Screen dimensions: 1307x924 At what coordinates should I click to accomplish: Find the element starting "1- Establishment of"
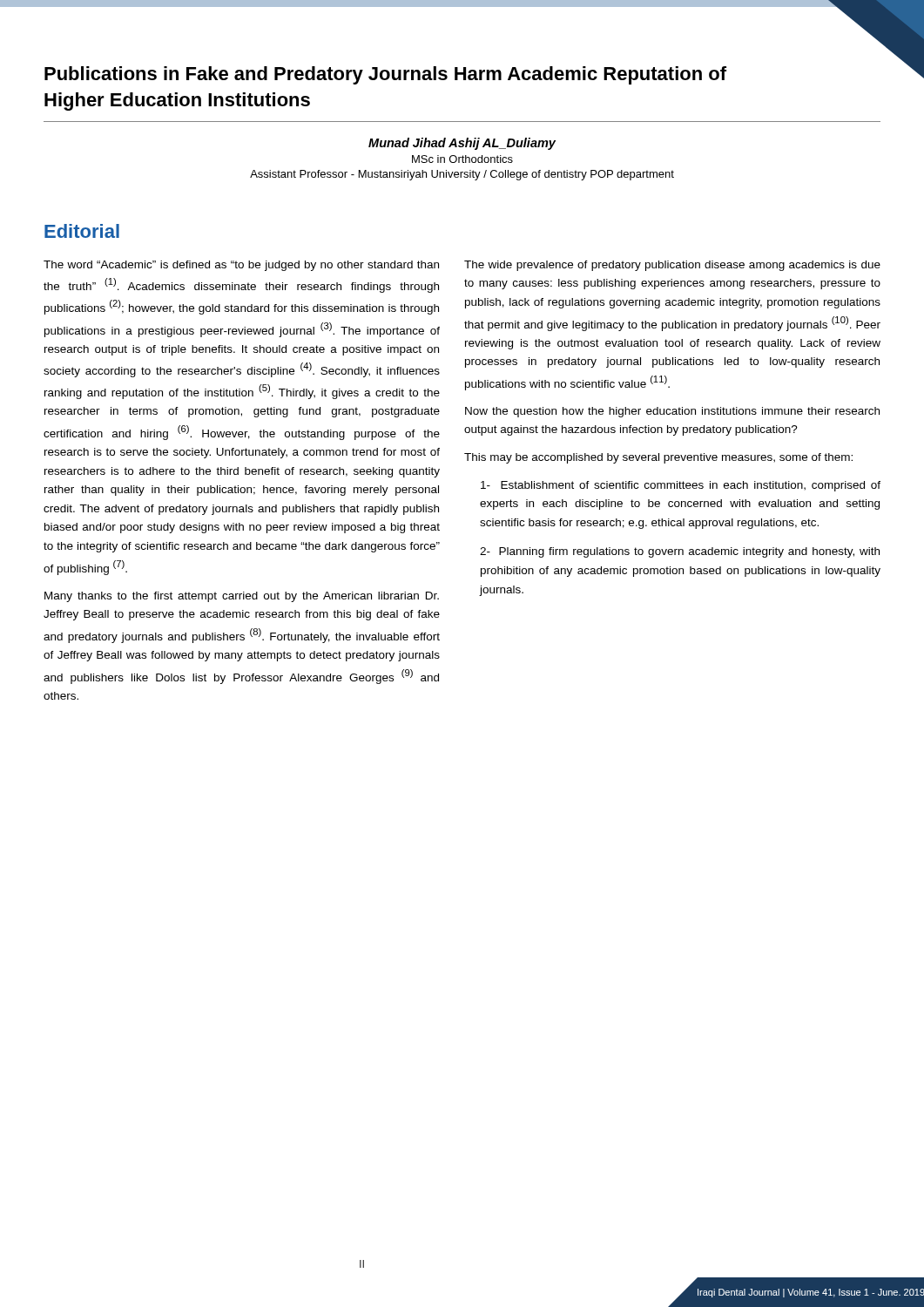(x=680, y=504)
